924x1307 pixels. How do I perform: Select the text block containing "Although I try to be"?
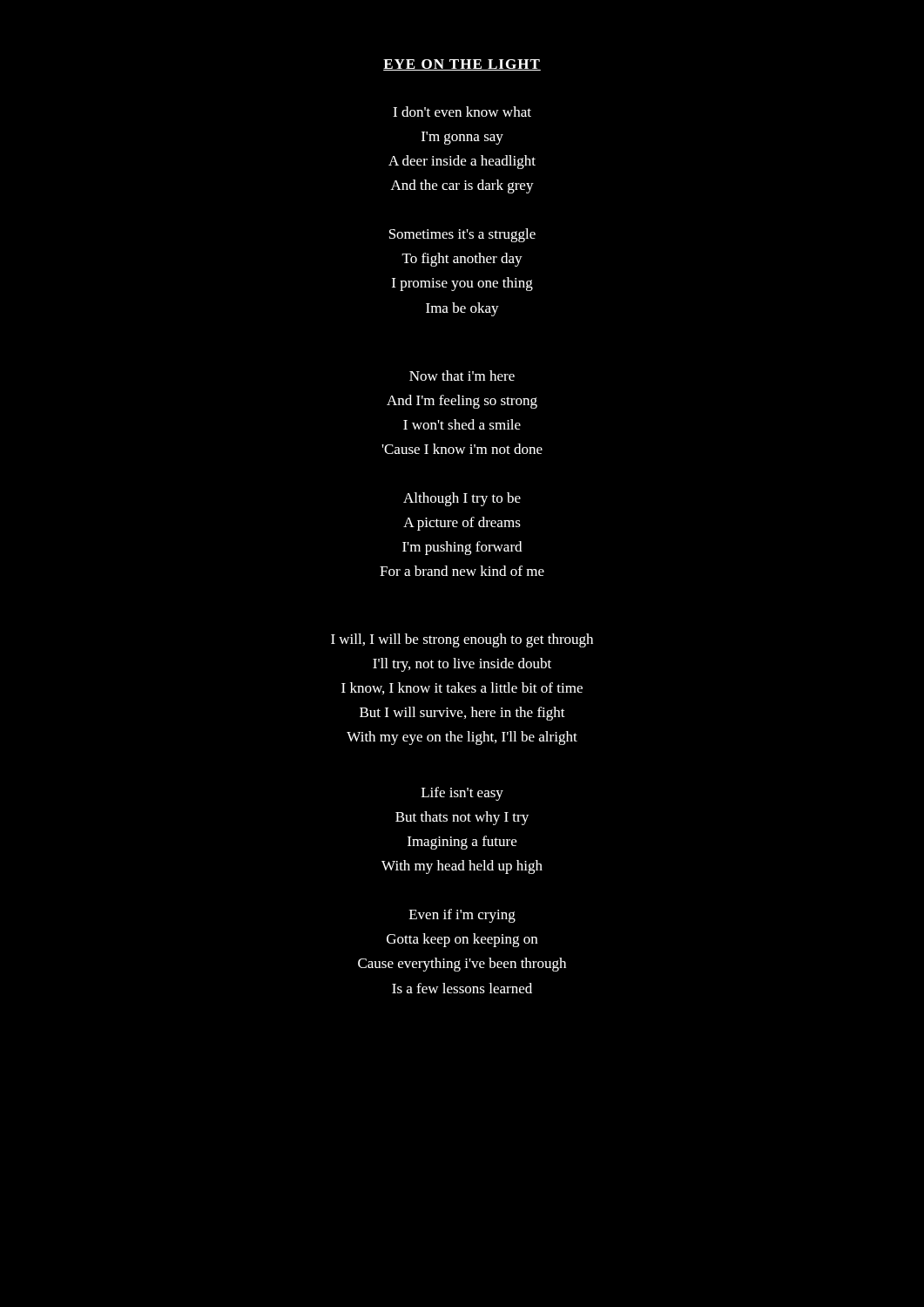(x=462, y=534)
